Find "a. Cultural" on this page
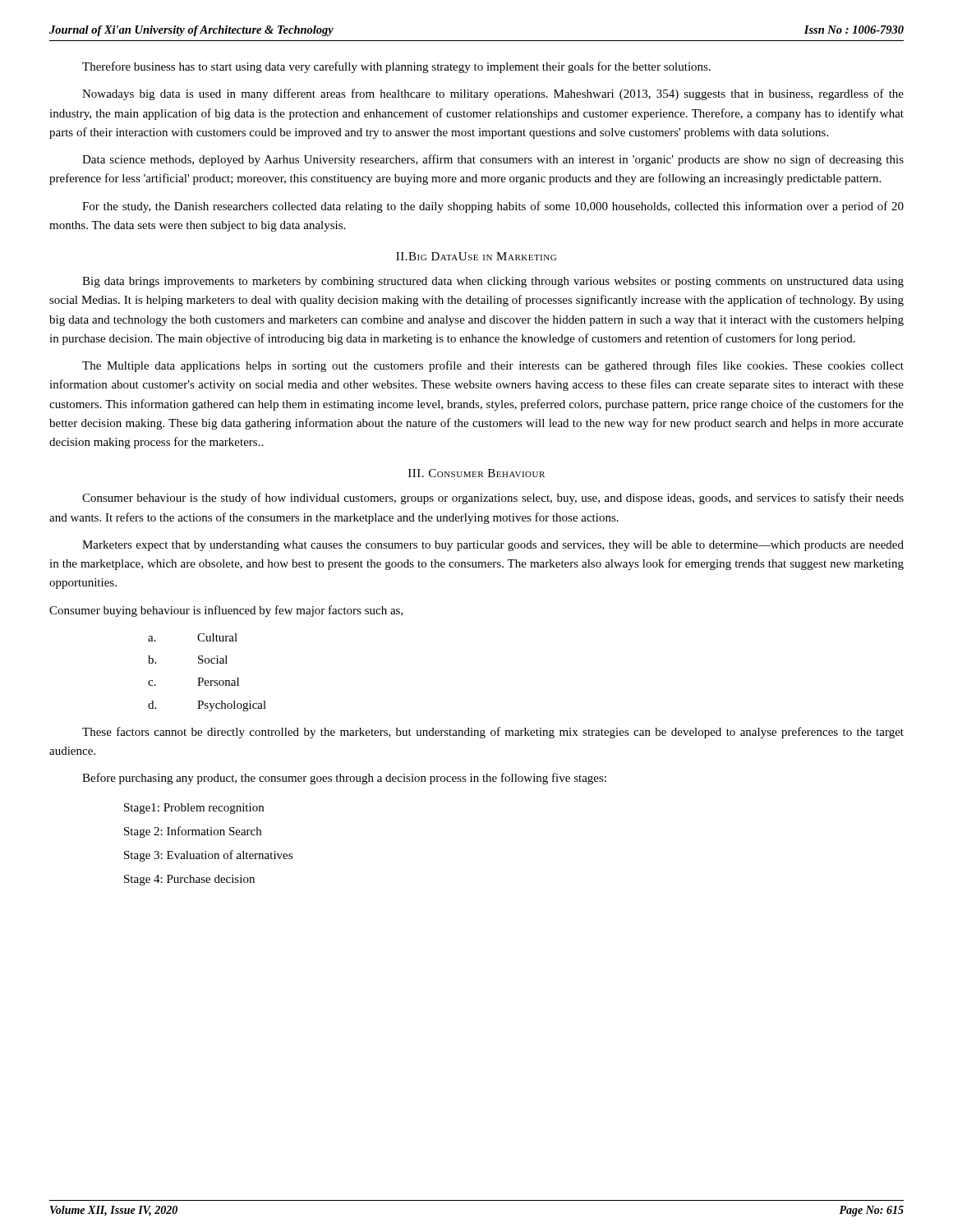The height and width of the screenshot is (1232, 953). click(152, 637)
